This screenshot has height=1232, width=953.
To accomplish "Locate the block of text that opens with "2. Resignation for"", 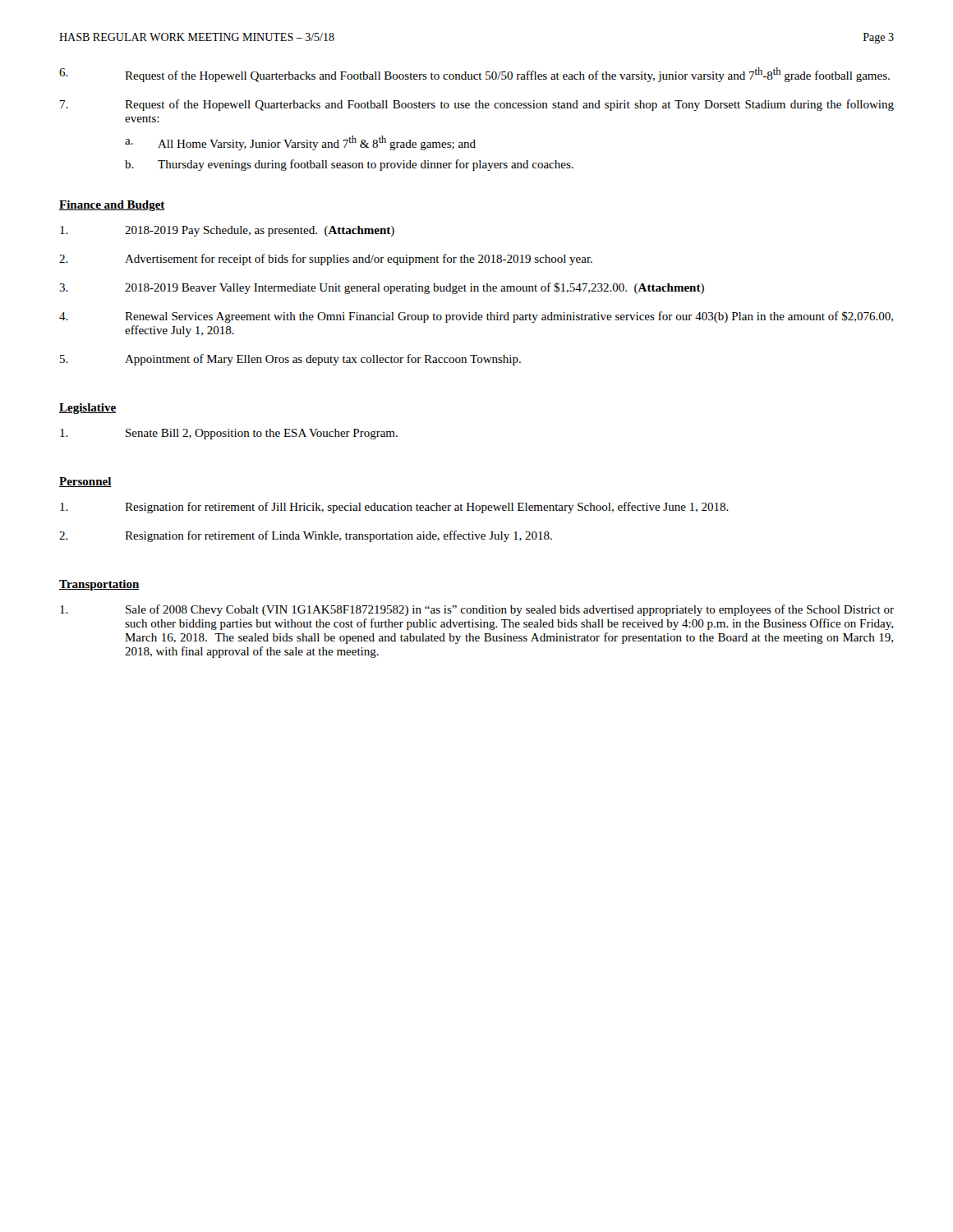I will (x=476, y=536).
